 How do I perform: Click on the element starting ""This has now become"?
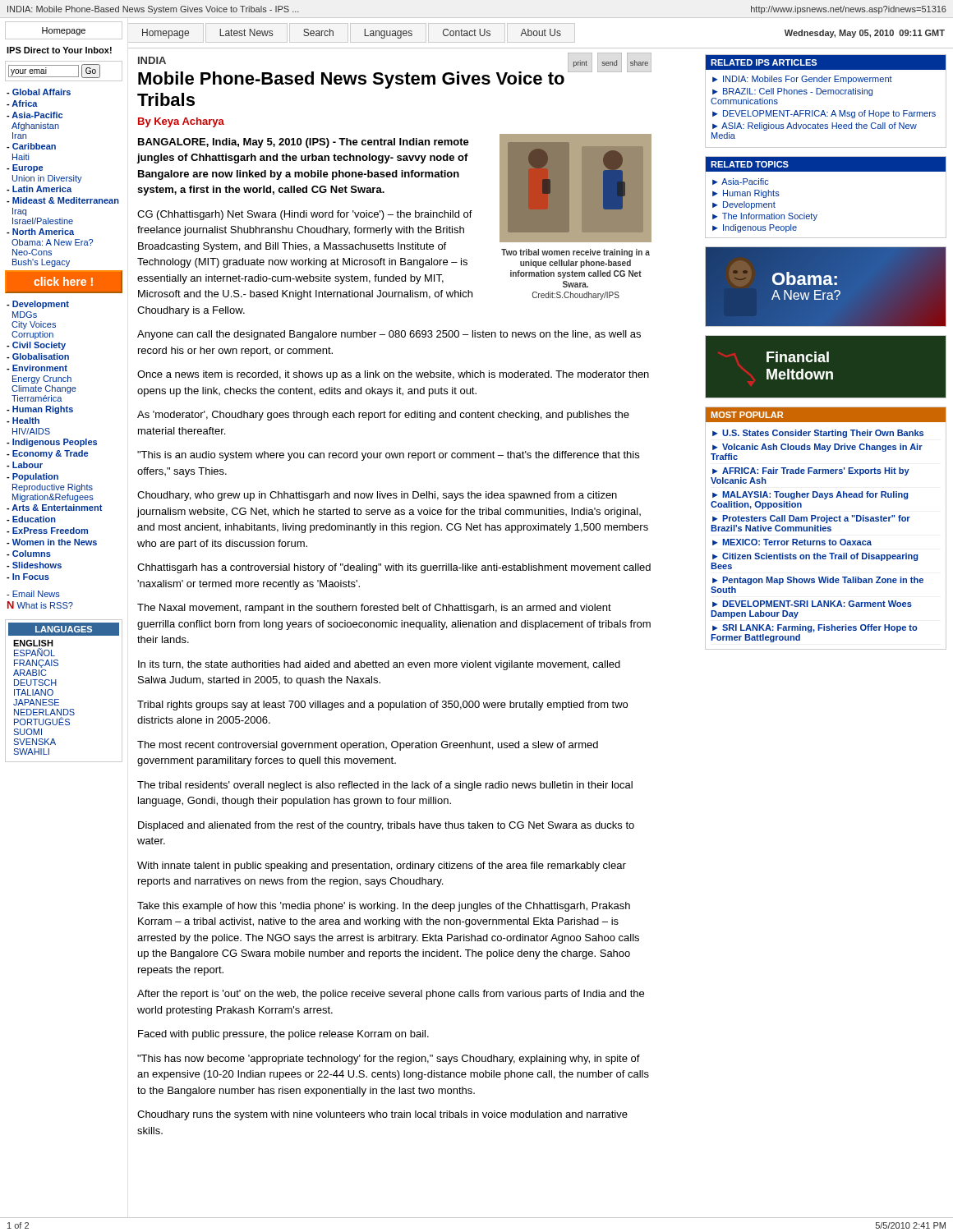393,1074
